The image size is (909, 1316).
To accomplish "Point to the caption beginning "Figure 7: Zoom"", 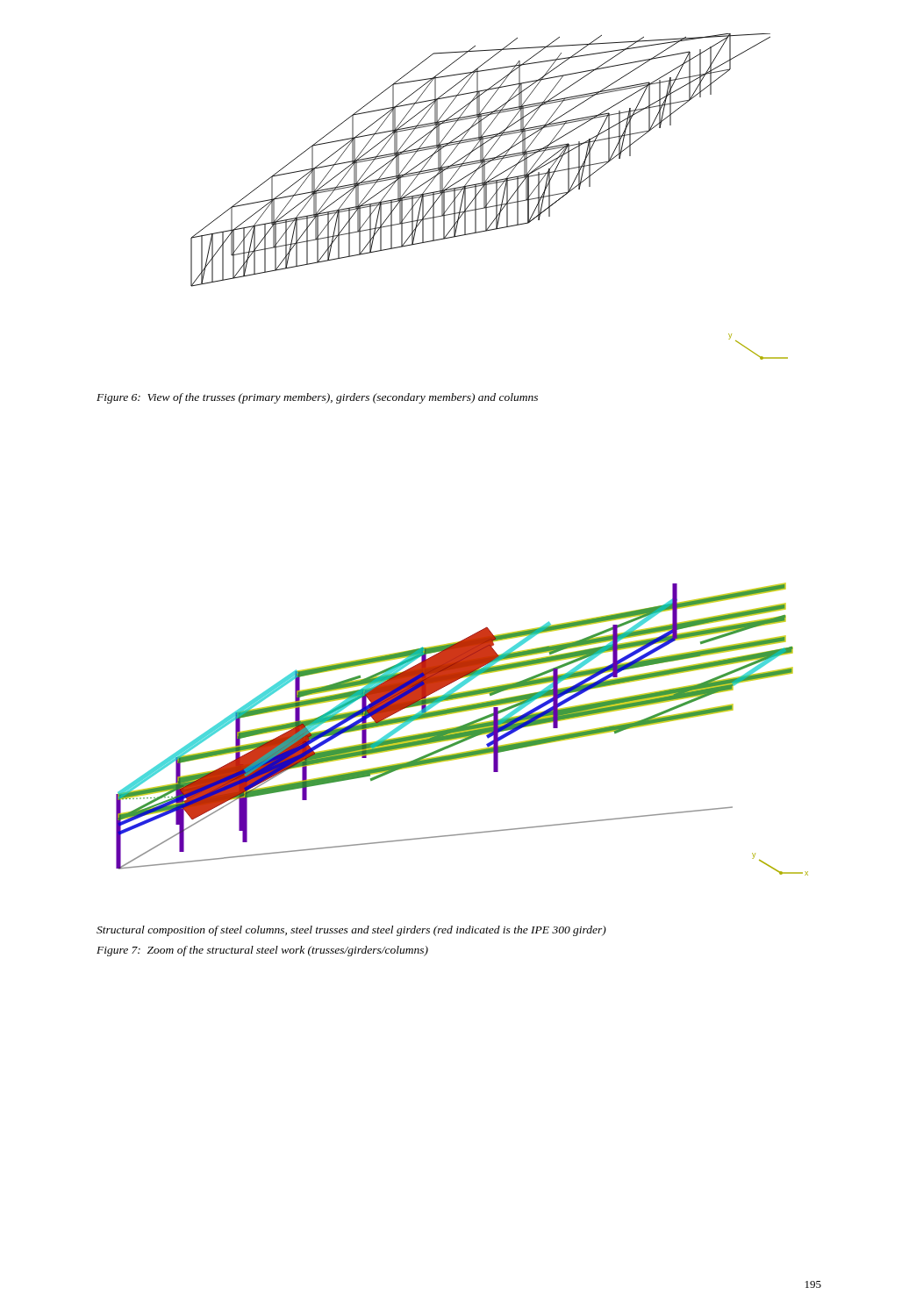I will 262,950.
